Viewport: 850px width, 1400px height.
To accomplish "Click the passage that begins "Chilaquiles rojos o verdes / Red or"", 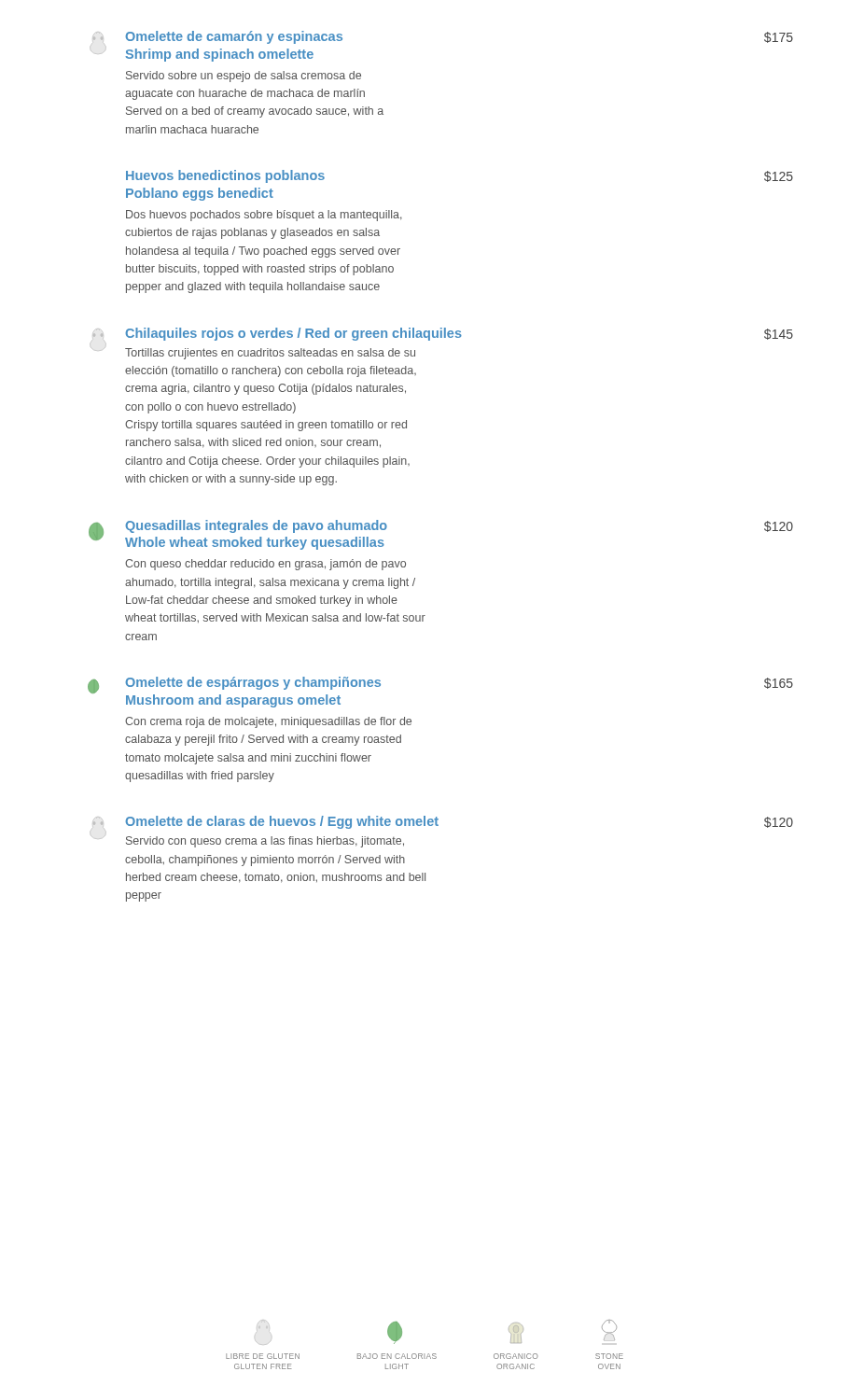I will (x=441, y=336).
